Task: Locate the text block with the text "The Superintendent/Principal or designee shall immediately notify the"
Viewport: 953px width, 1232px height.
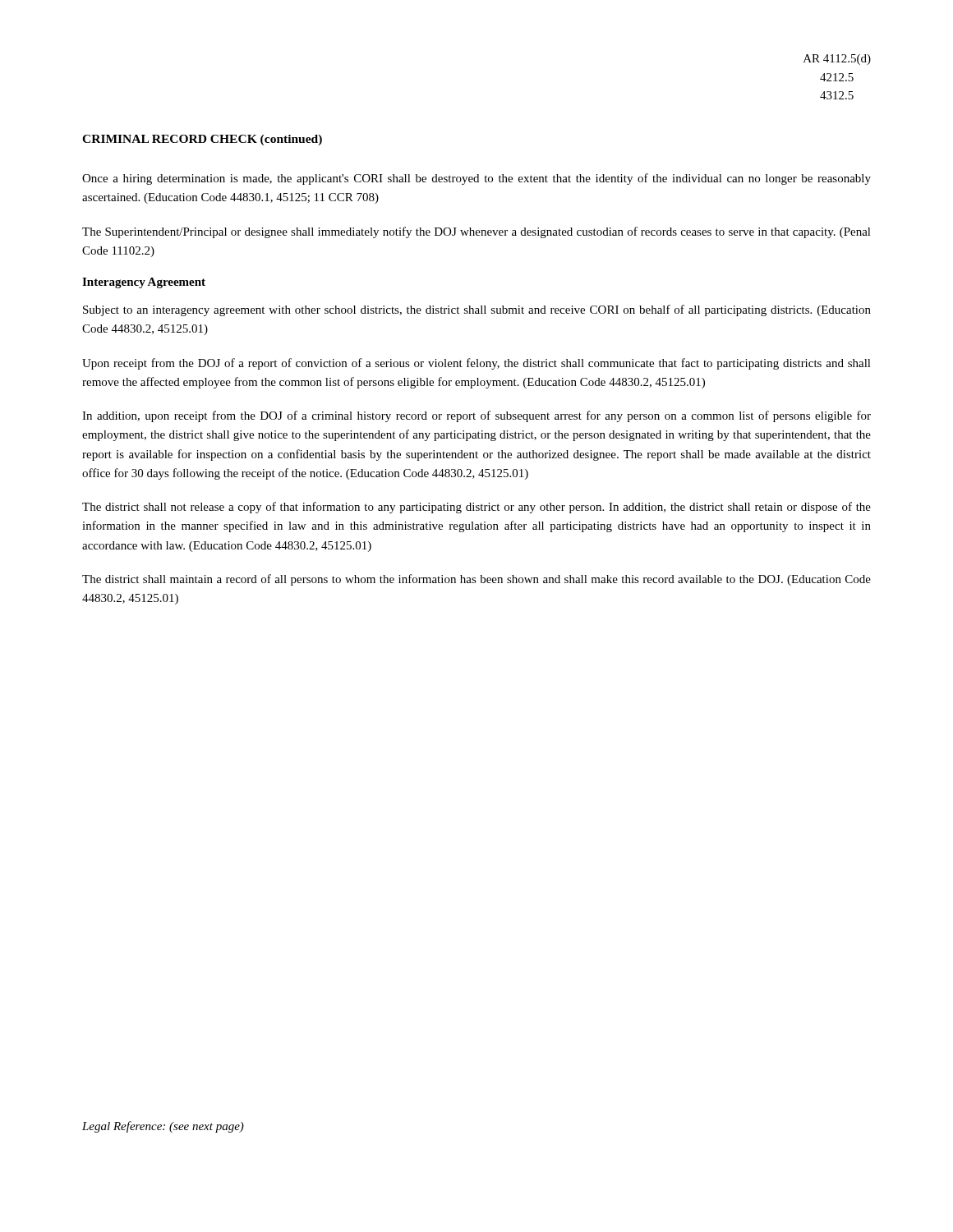Action: pos(476,241)
